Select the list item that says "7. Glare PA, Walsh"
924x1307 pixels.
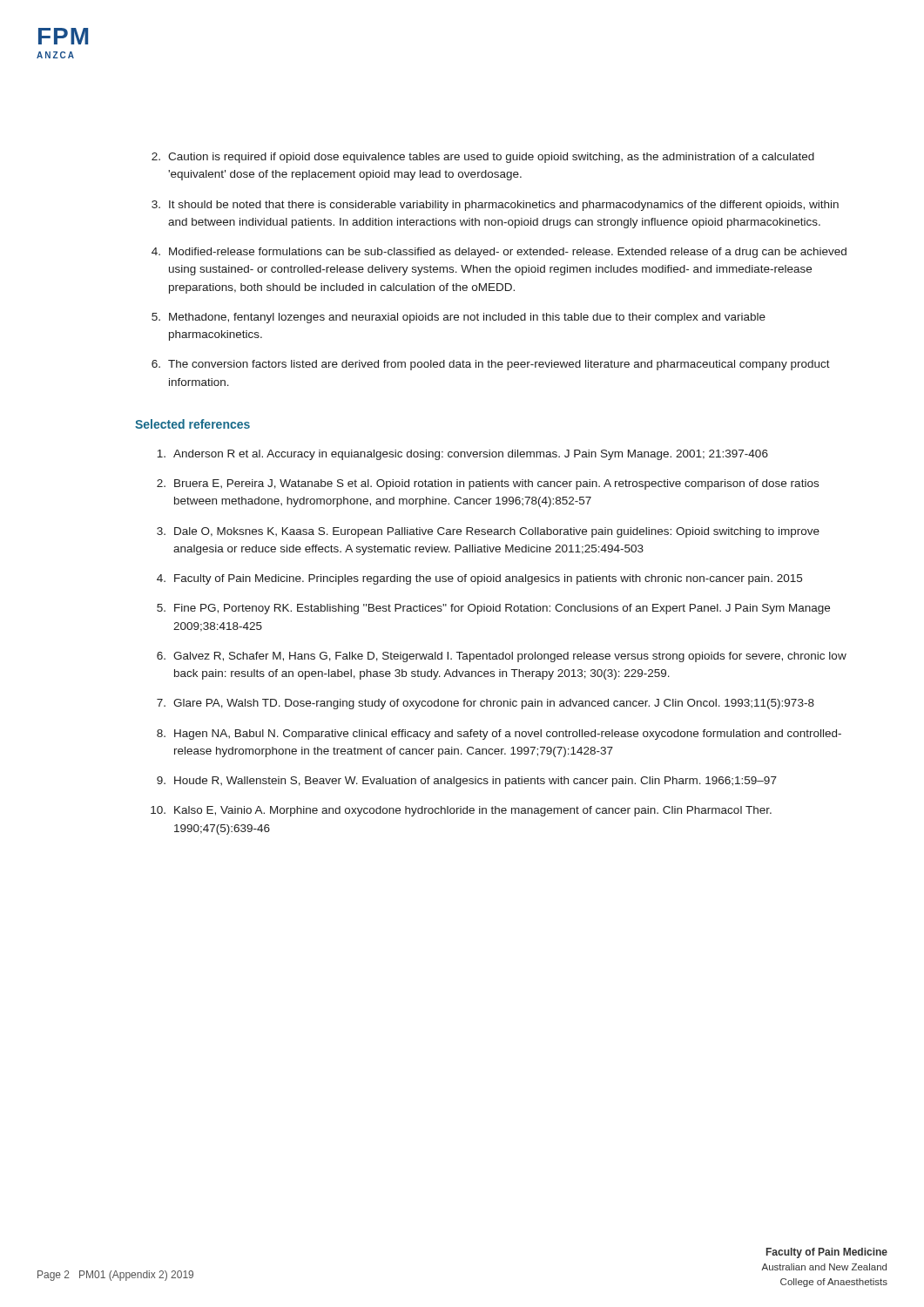pyautogui.click(x=495, y=703)
